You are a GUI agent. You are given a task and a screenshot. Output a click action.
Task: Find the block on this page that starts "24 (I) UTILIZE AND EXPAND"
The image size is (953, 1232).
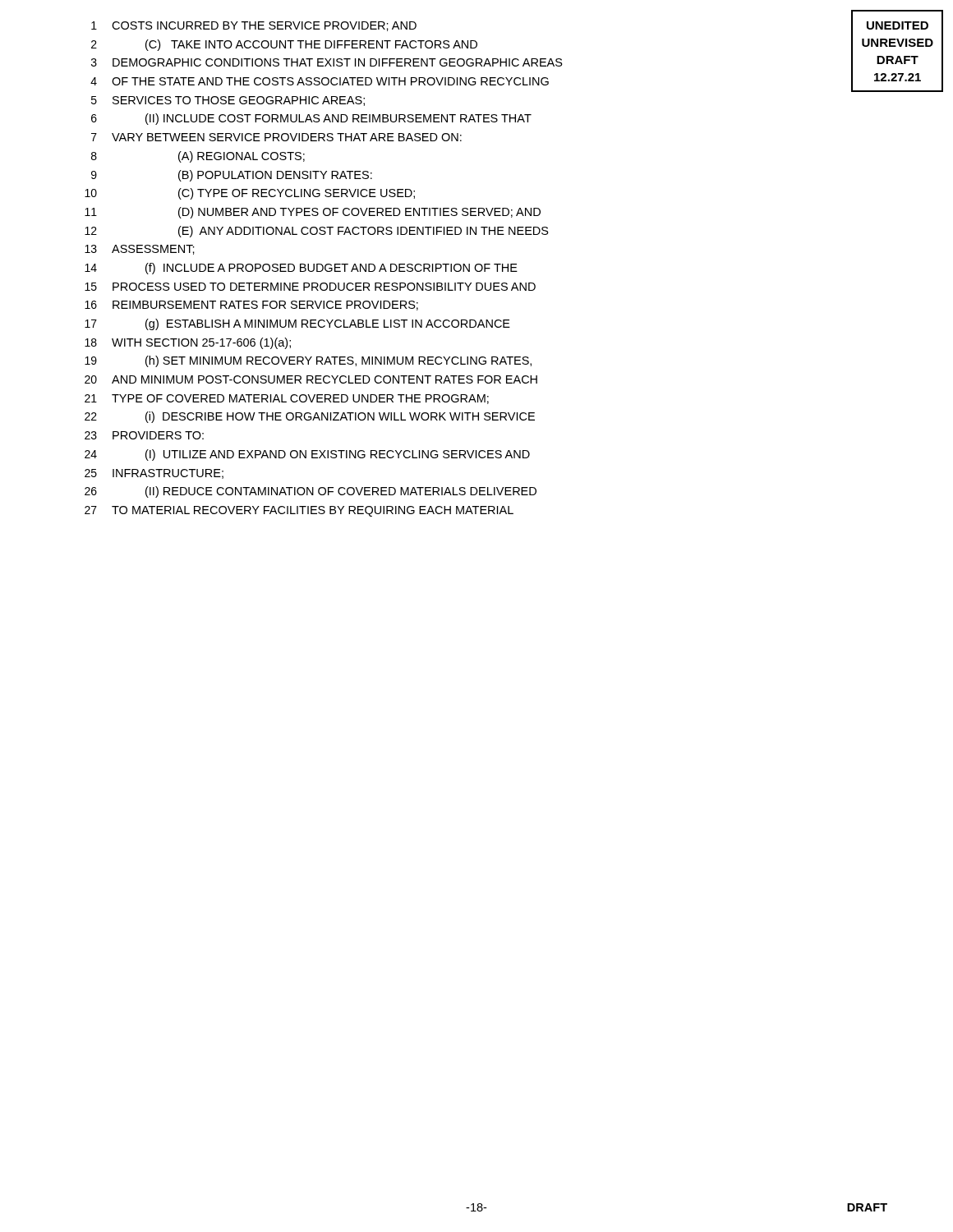coord(476,454)
